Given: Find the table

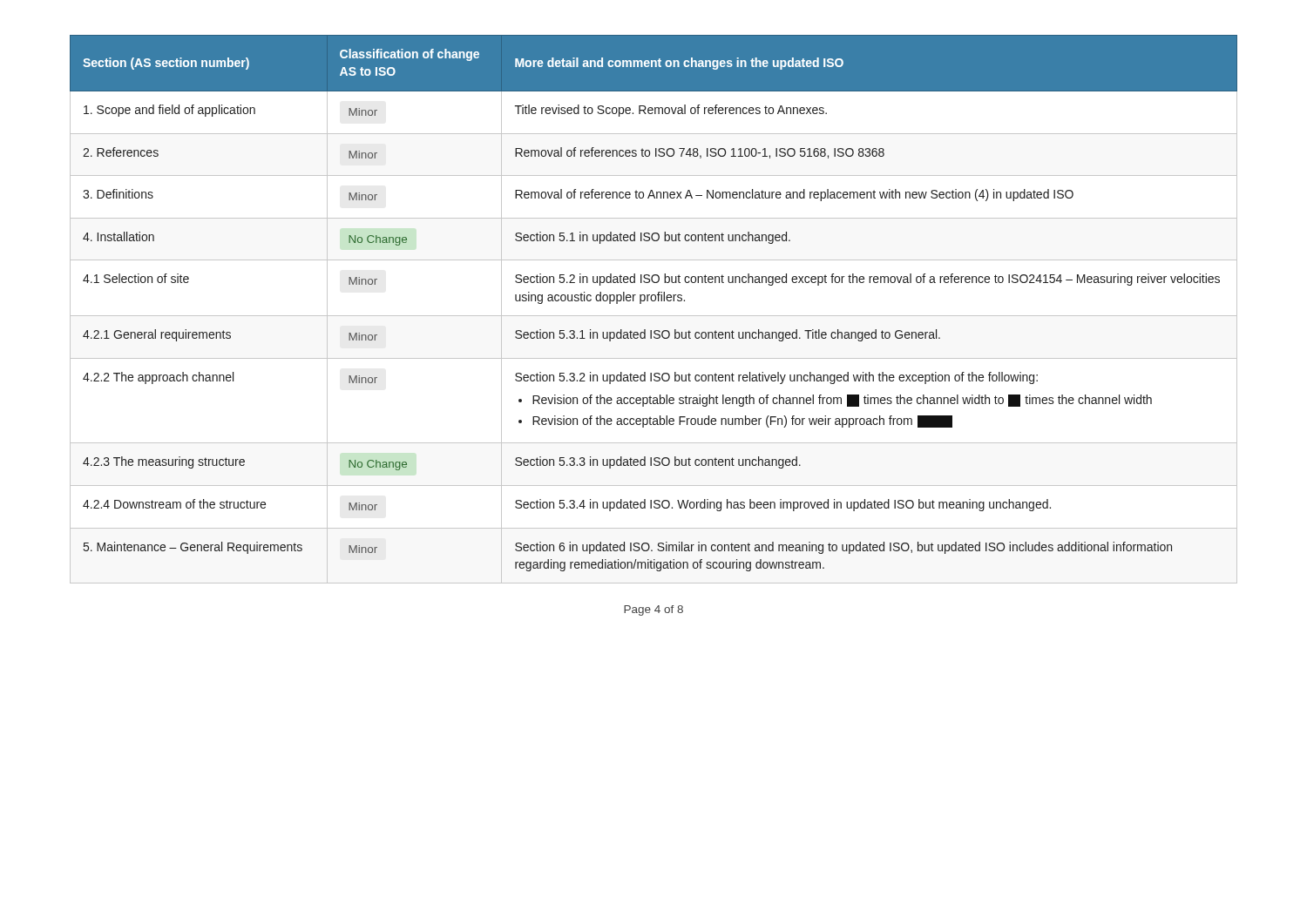Looking at the screenshot, I should [654, 309].
